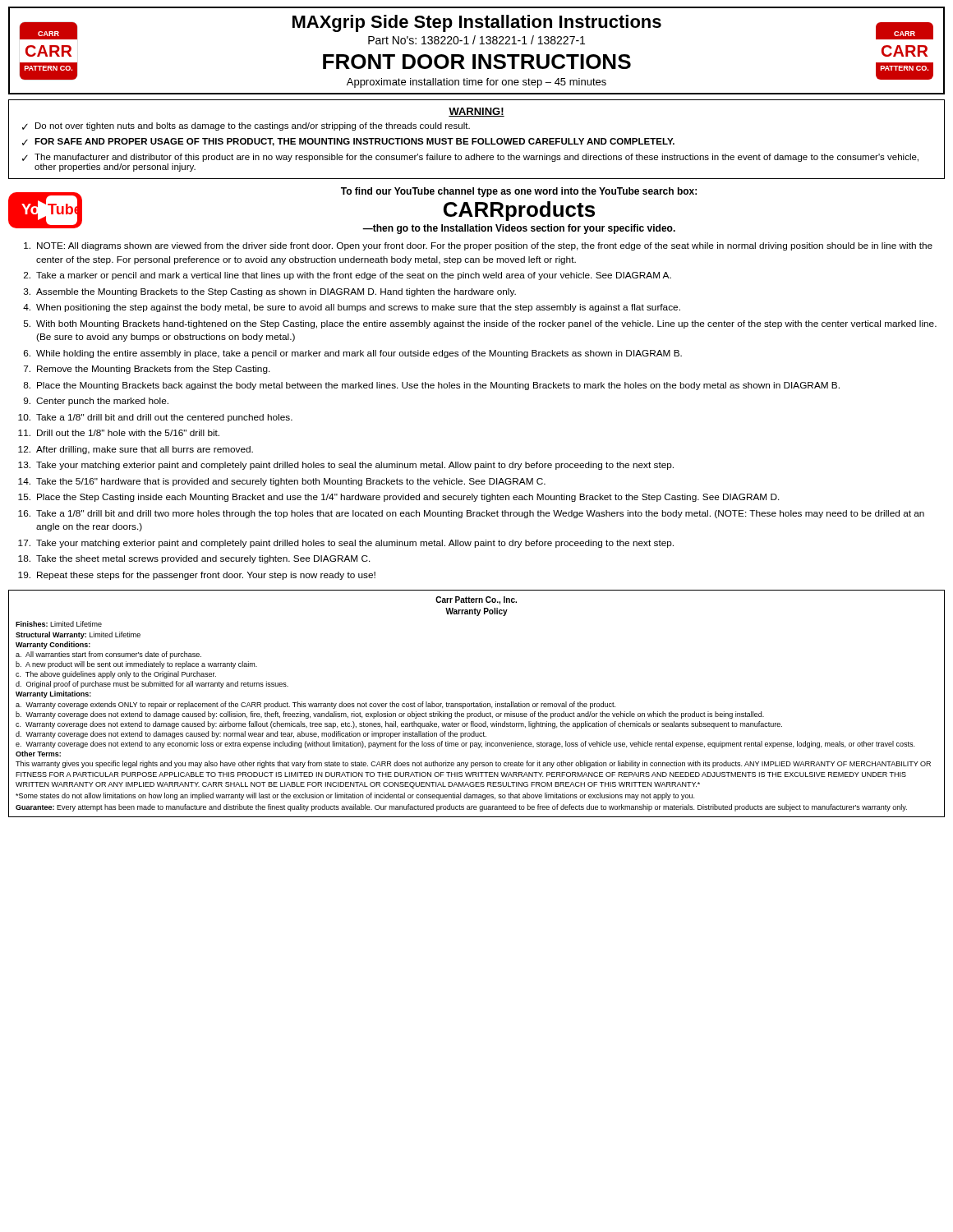Point to the text block starting "NOTE: All diagrams"
The image size is (953, 1232).
[x=476, y=253]
